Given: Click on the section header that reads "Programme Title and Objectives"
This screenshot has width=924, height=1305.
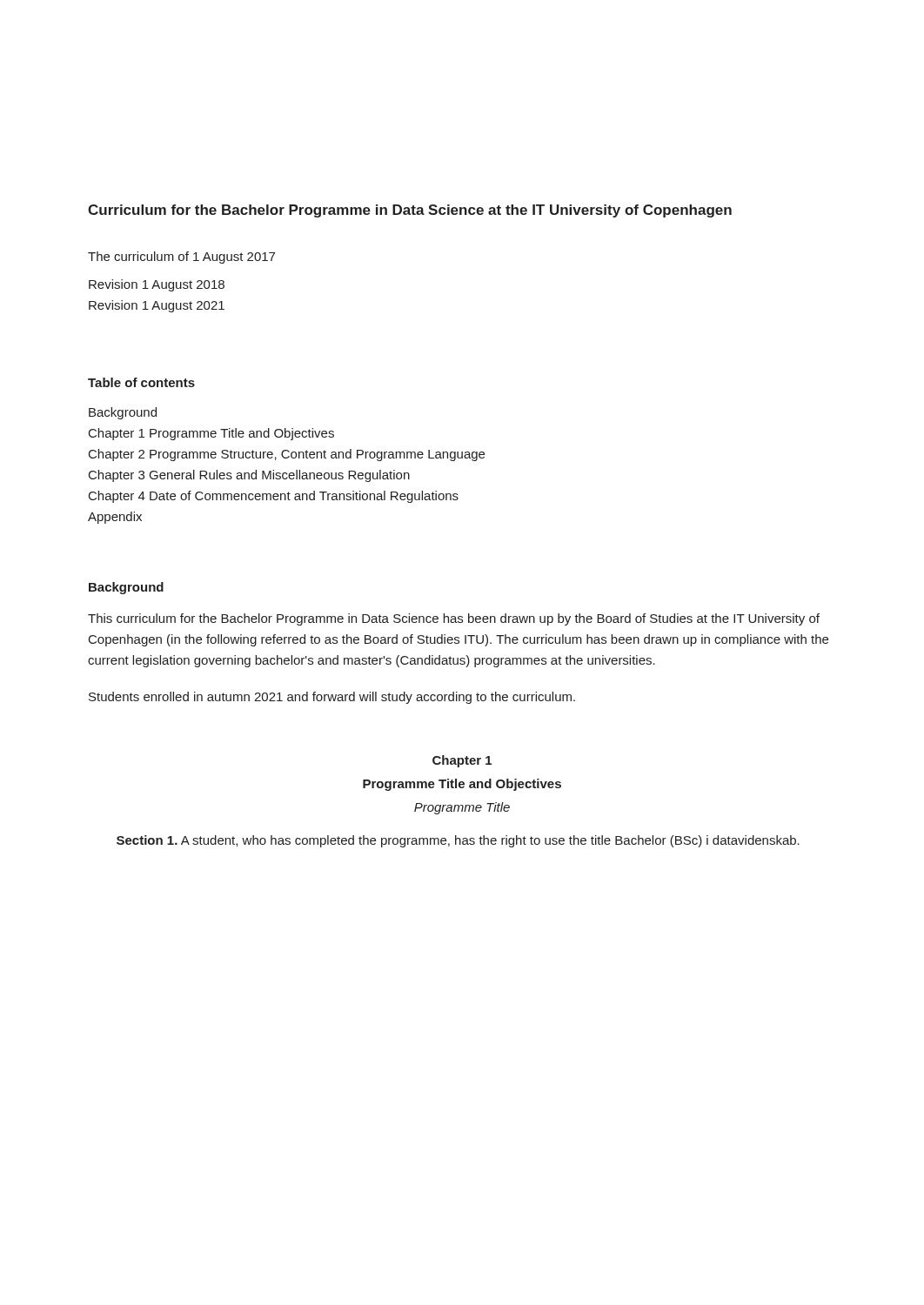Looking at the screenshot, I should pos(462,783).
